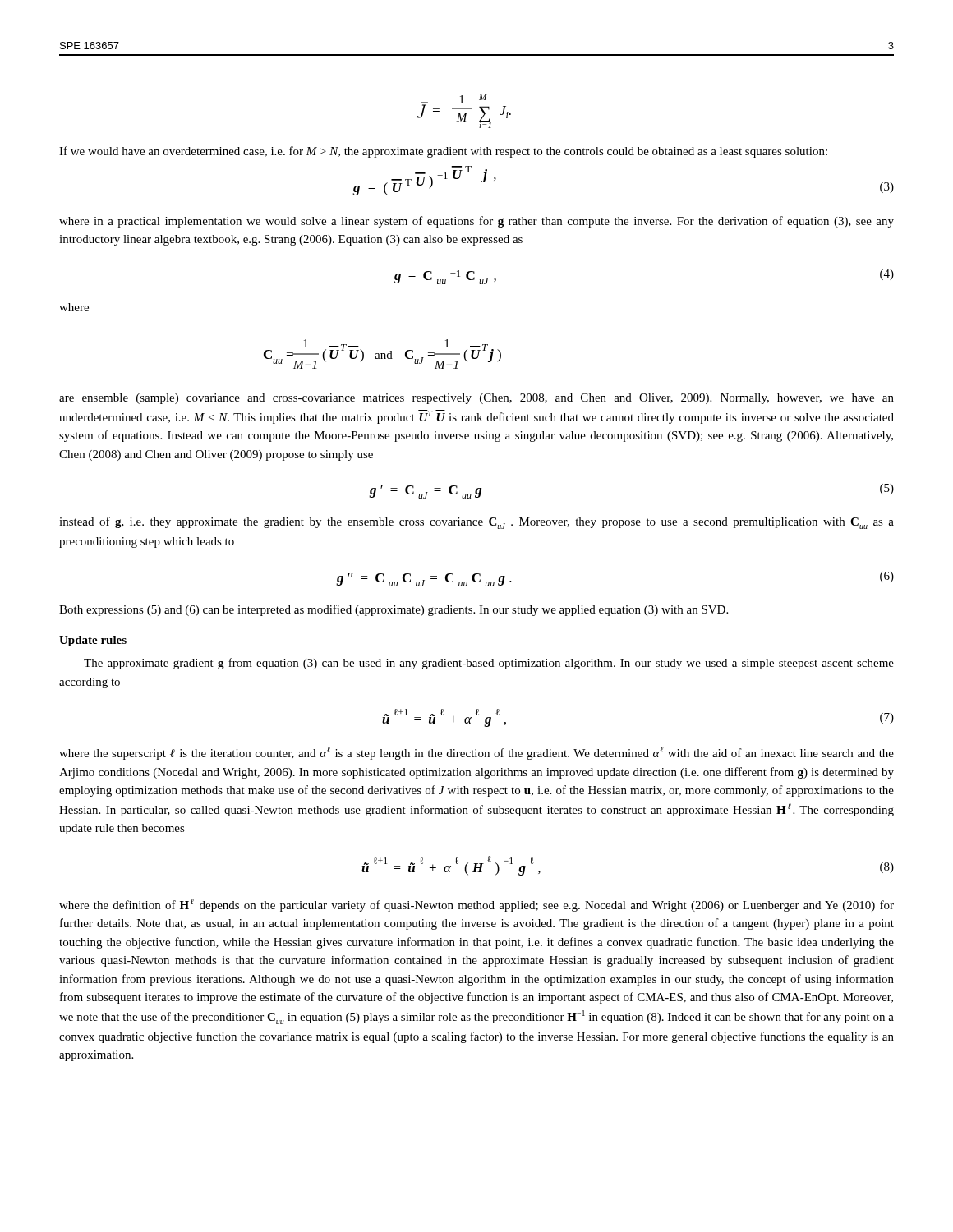The width and height of the screenshot is (953, 1232).
Task: Click on the text block that says "are ensemble (sample) covariance and cross-covariance"
Action: [x=476, y=426]
